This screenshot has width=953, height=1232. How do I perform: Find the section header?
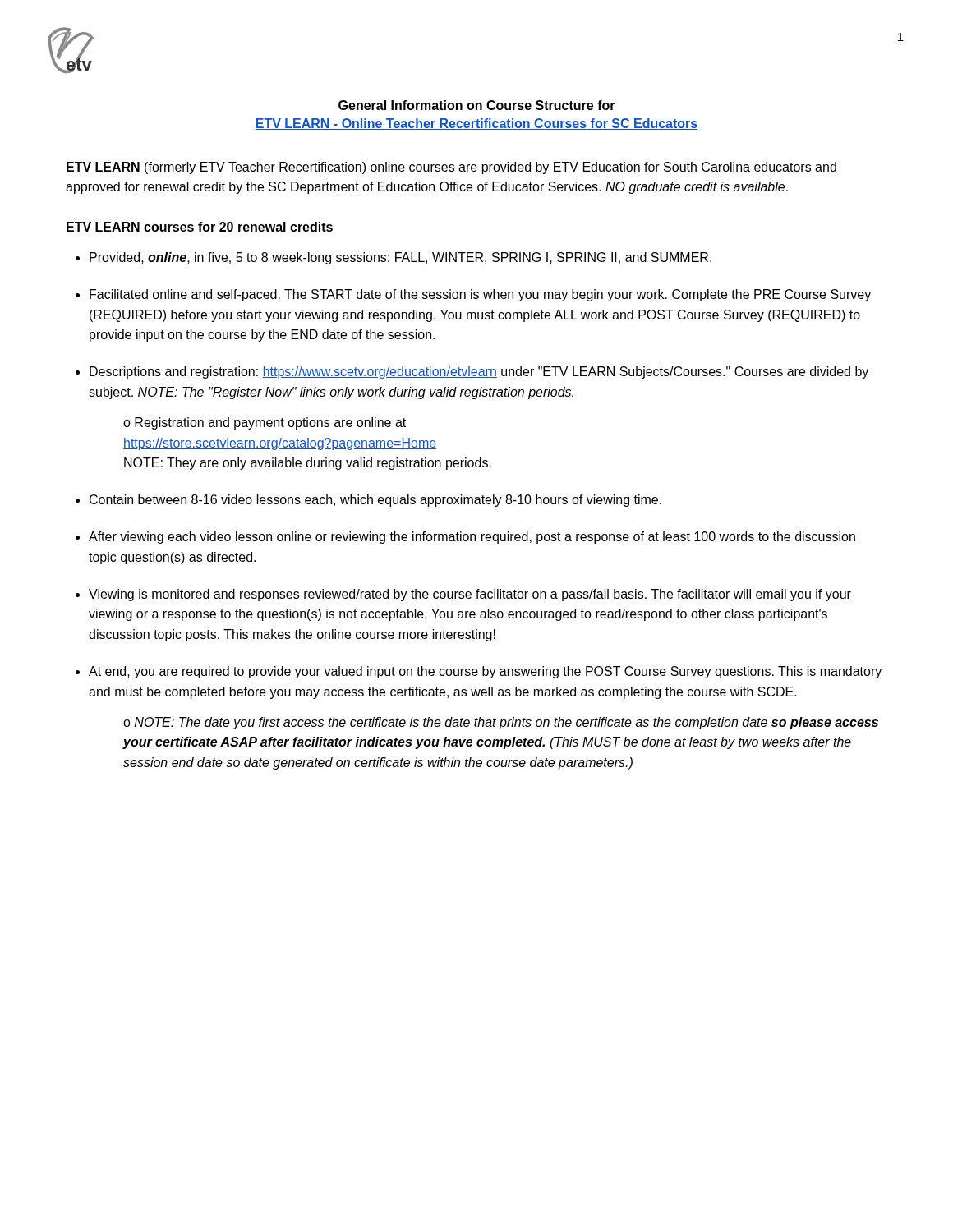click(x=199, y=227)
